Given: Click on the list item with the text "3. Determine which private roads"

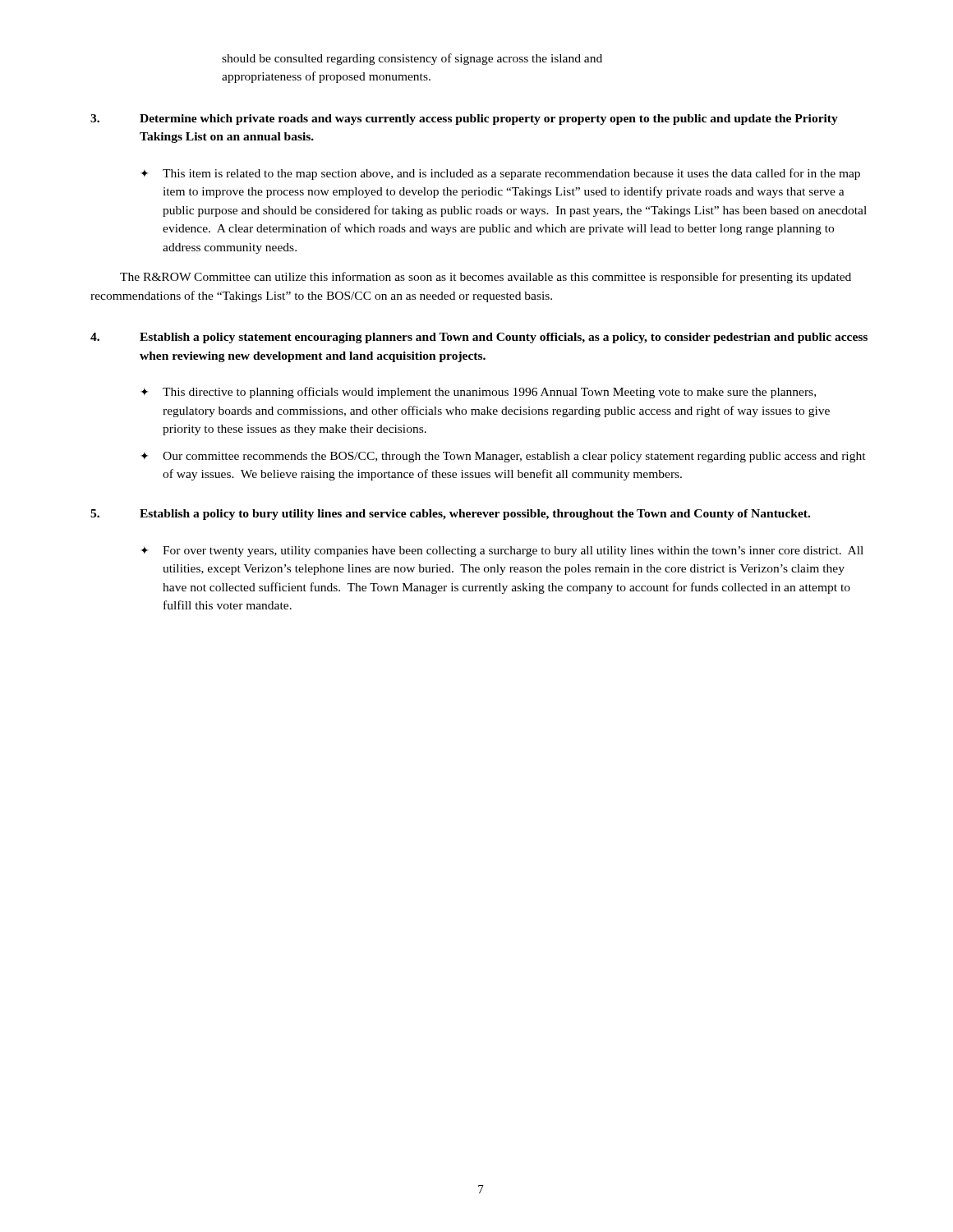Looking at the screenshot, I should 481,133.
